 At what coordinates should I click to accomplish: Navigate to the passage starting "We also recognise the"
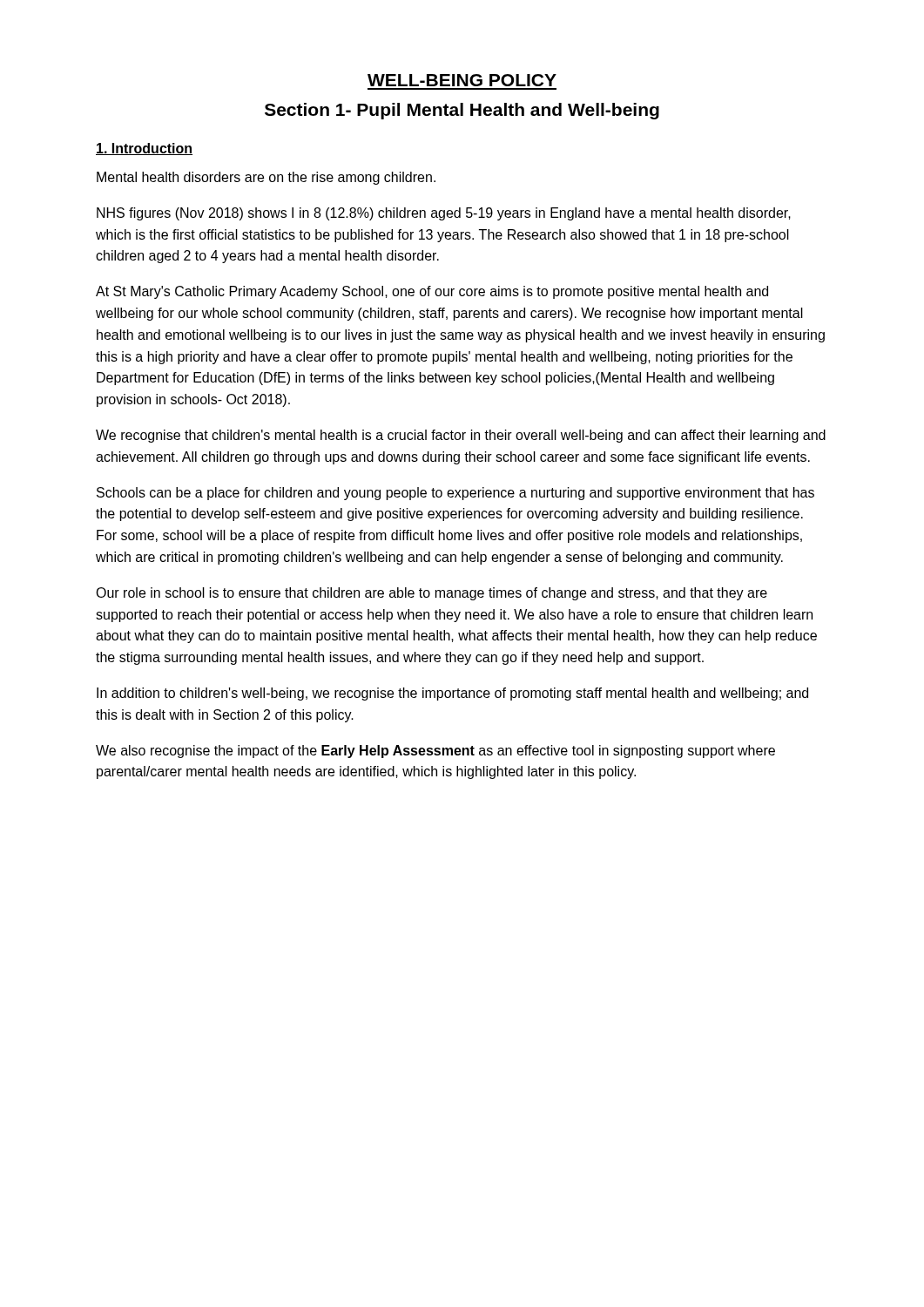436,761
